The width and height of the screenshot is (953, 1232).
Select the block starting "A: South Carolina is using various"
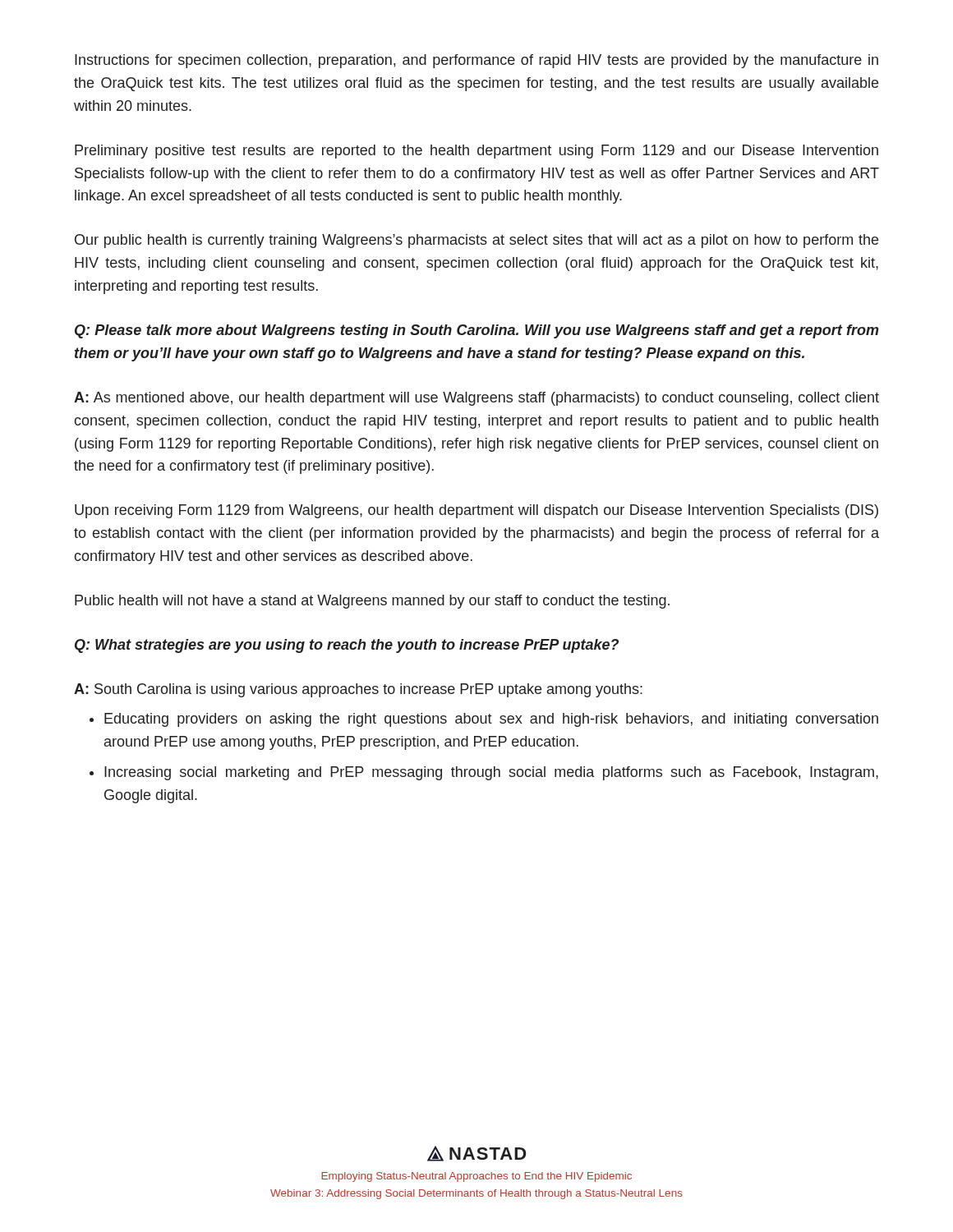[359, 689]
